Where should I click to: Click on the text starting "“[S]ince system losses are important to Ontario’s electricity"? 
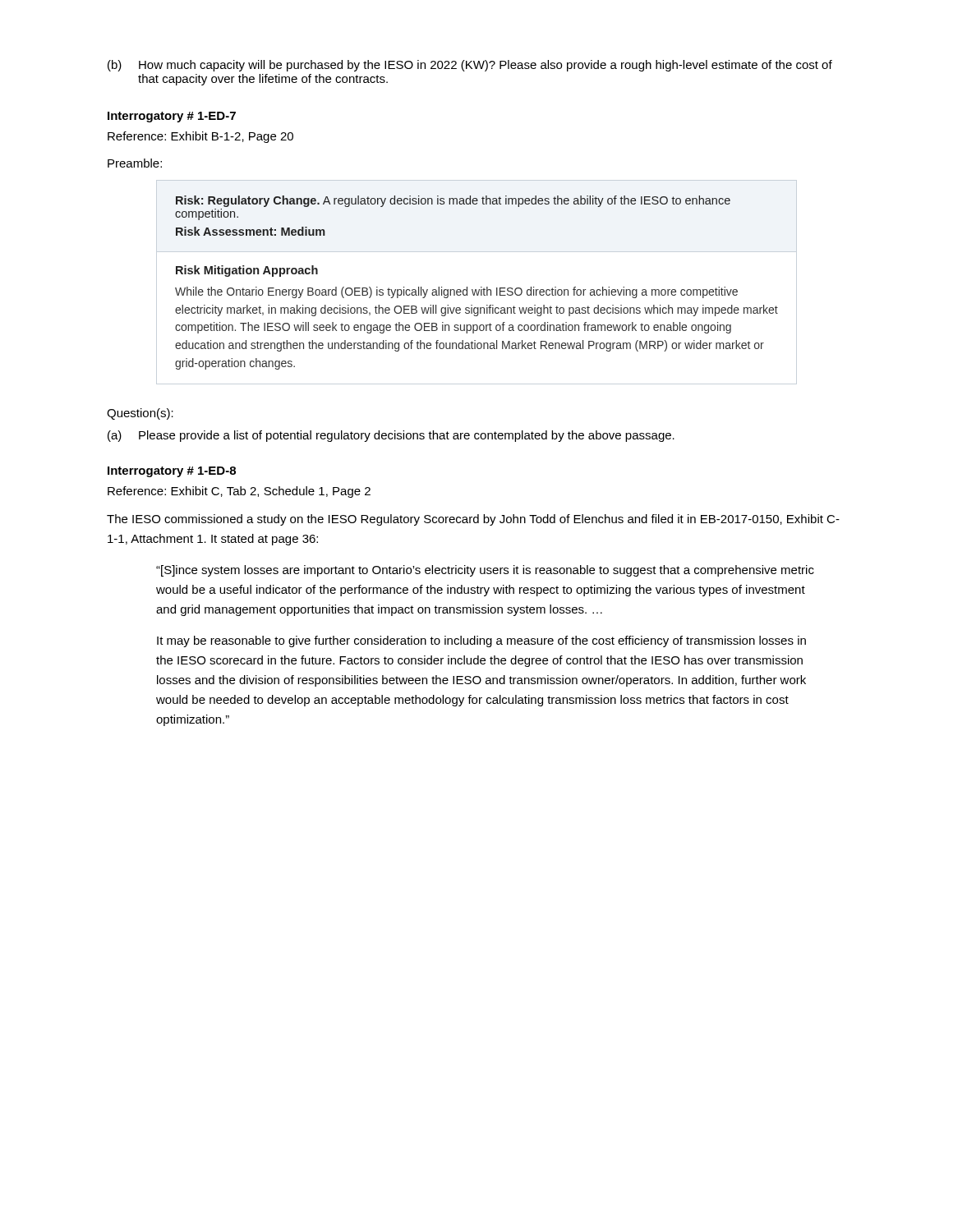pos(485,590)
